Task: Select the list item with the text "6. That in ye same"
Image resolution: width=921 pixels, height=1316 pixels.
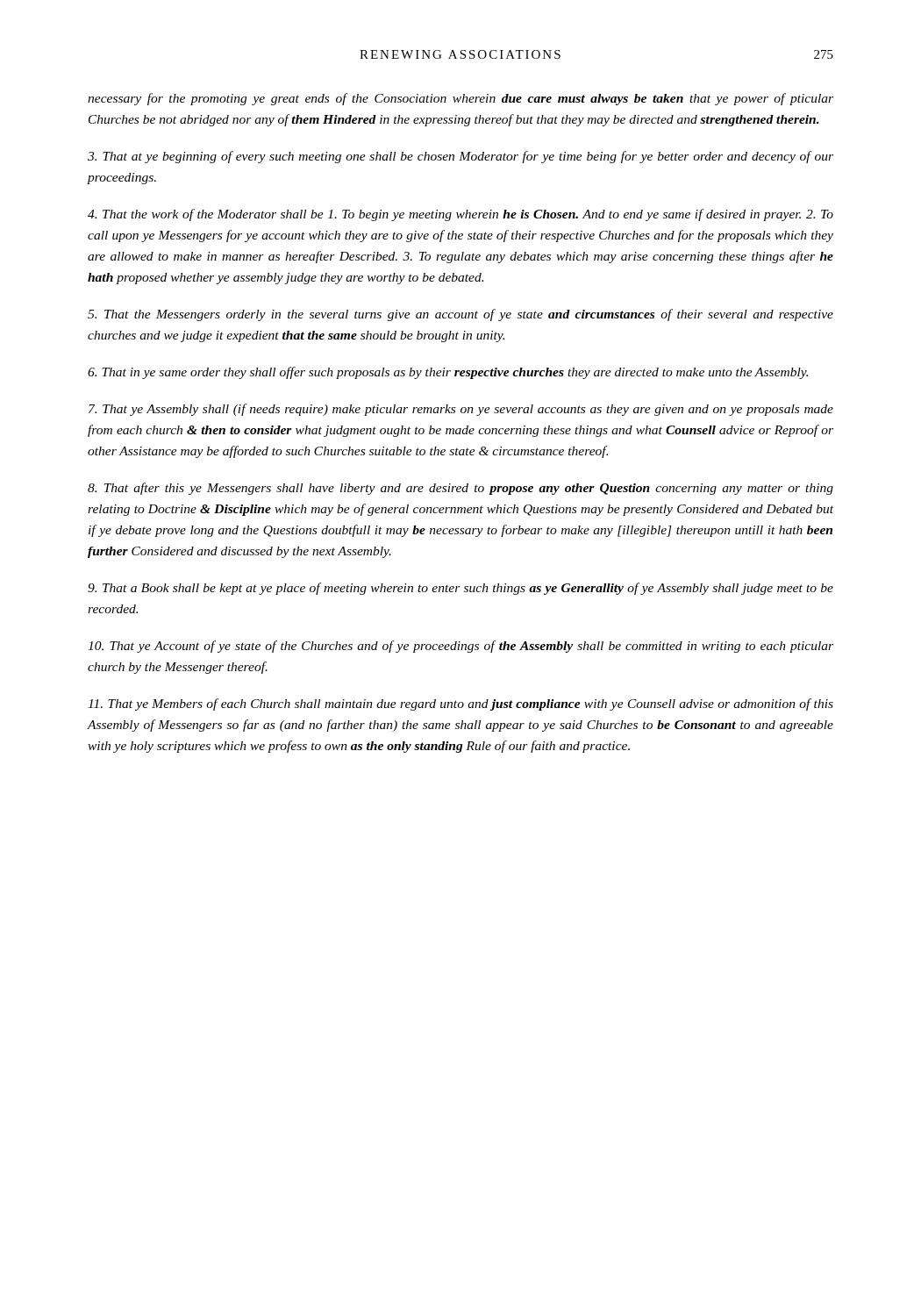Action: click(x=449, y=372)
